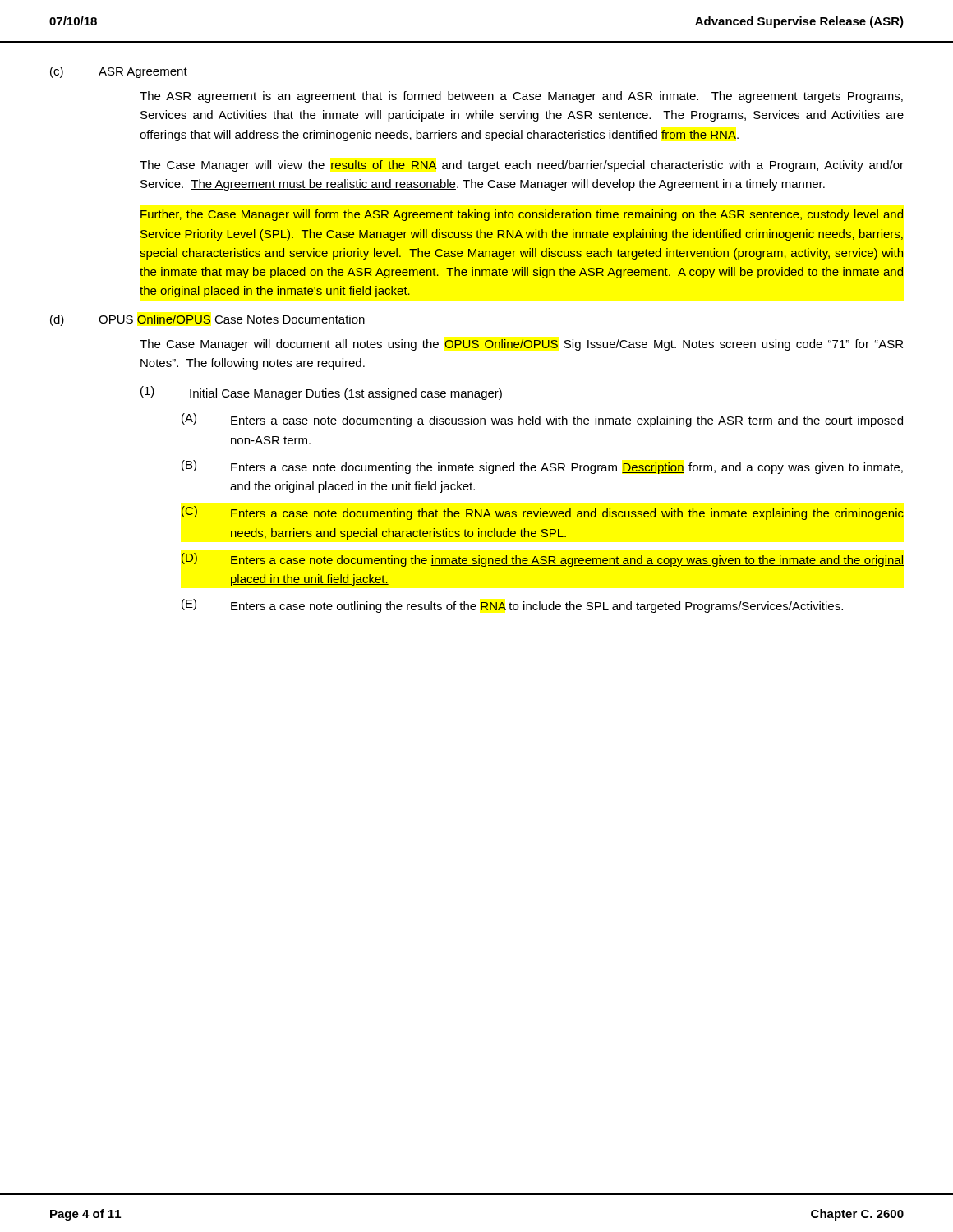Where is the passage that starts "(E) Enters a case note outlining the"?
953x1232 pixels.
click(x=542, y=606)
